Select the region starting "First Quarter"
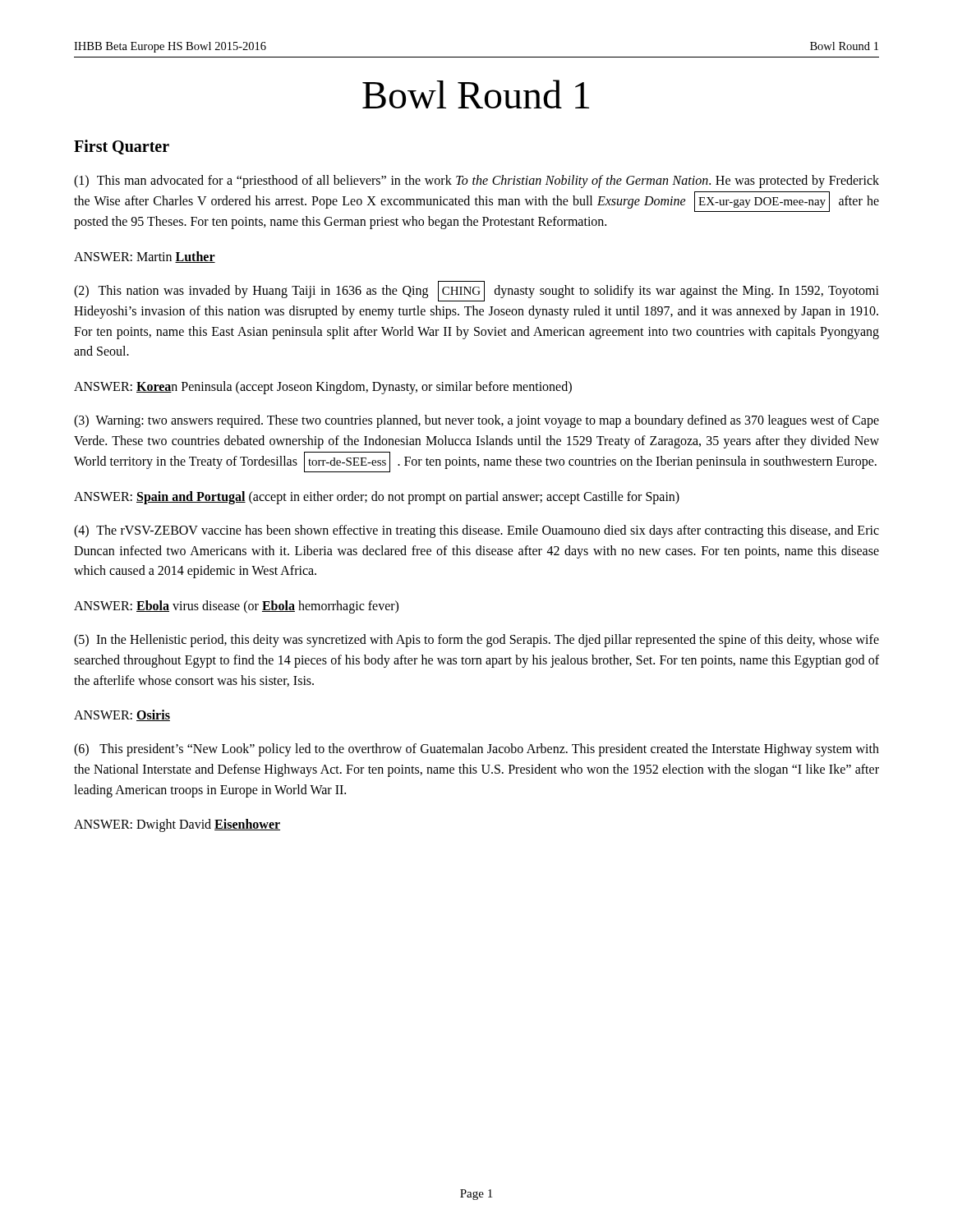The height and width of the screenshot is (1232, 953). click(122, 146)
